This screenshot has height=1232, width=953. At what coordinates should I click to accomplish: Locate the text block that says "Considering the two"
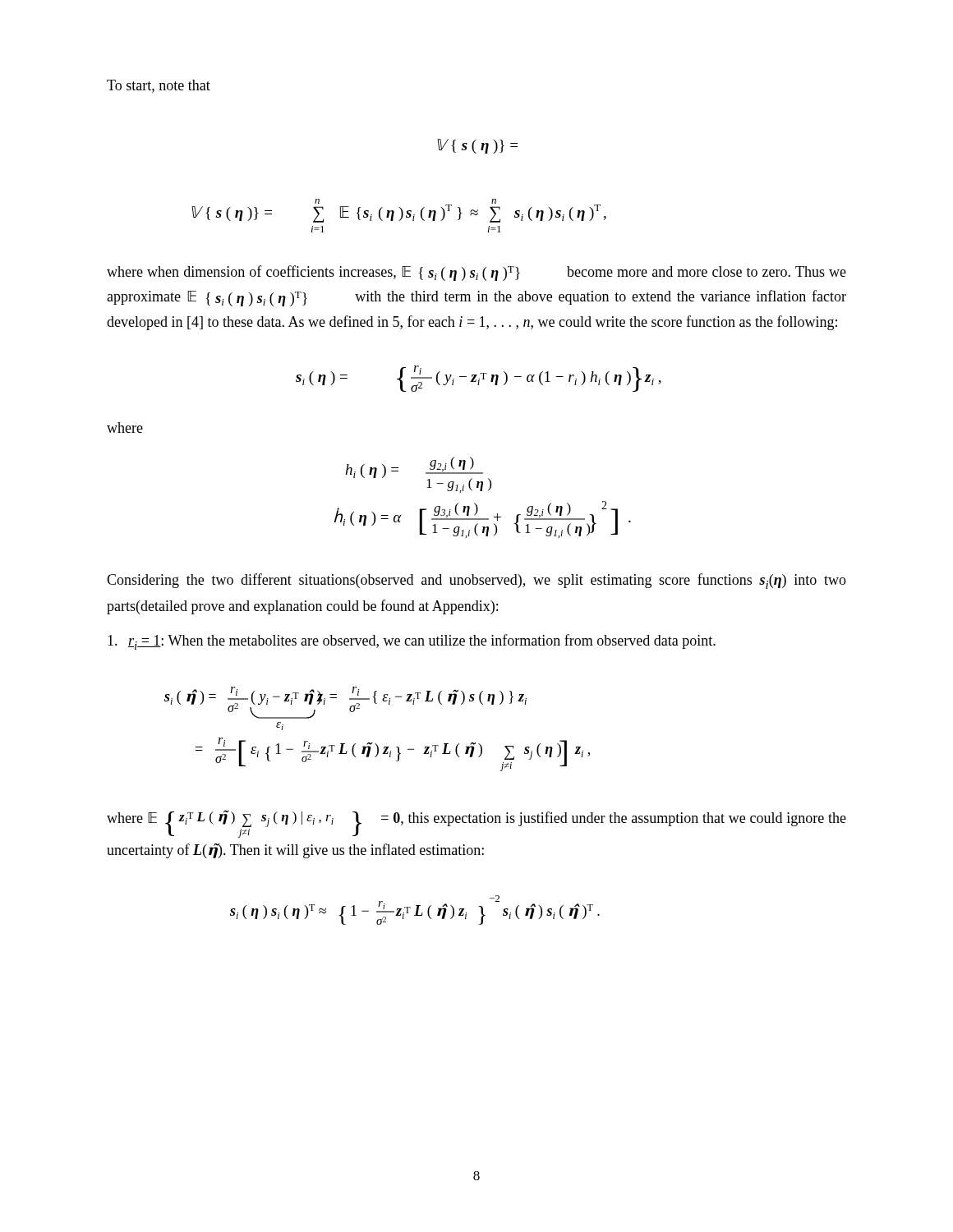pos(476,593)
